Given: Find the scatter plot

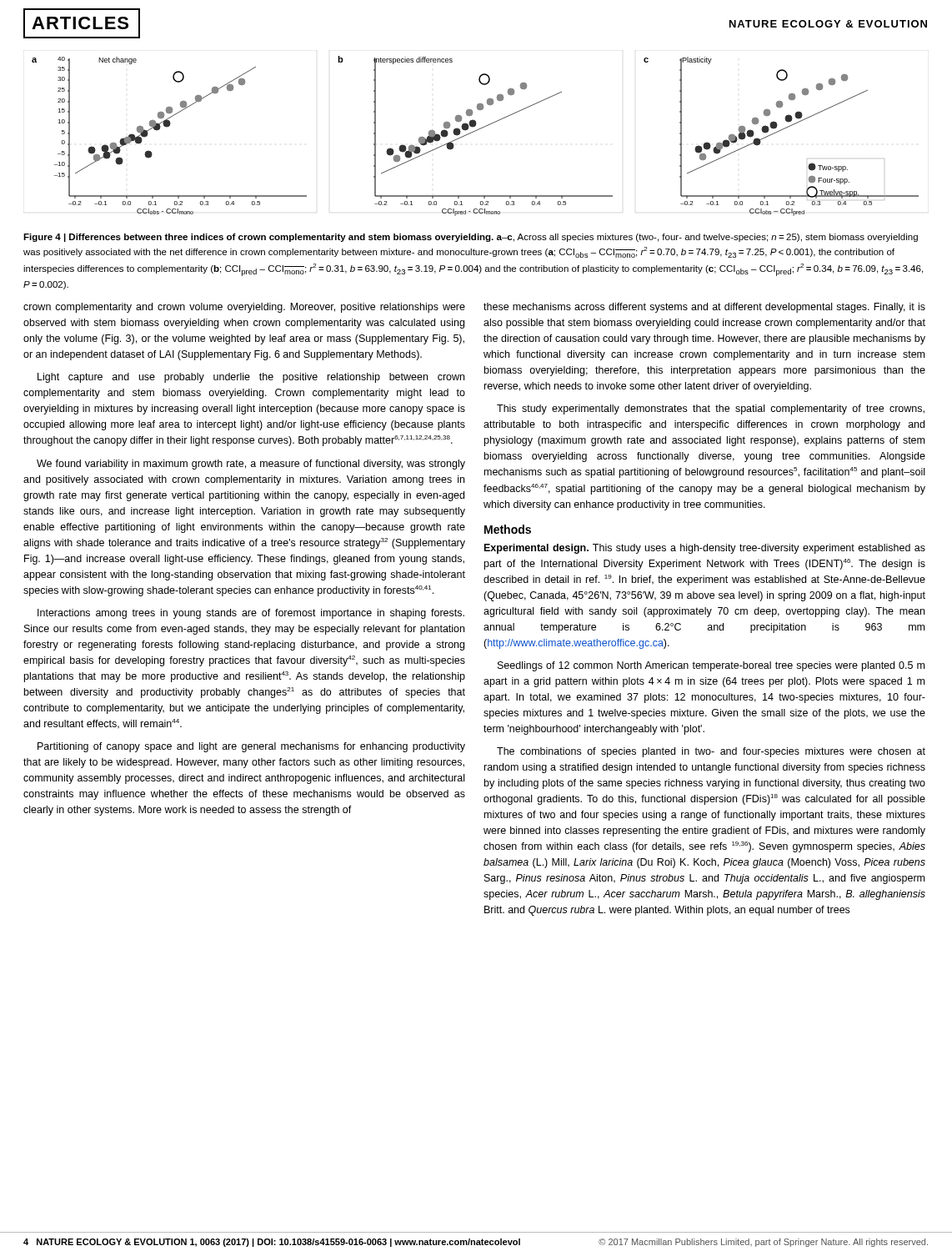Looking at the screenshot, I should (x=476, y=138).
